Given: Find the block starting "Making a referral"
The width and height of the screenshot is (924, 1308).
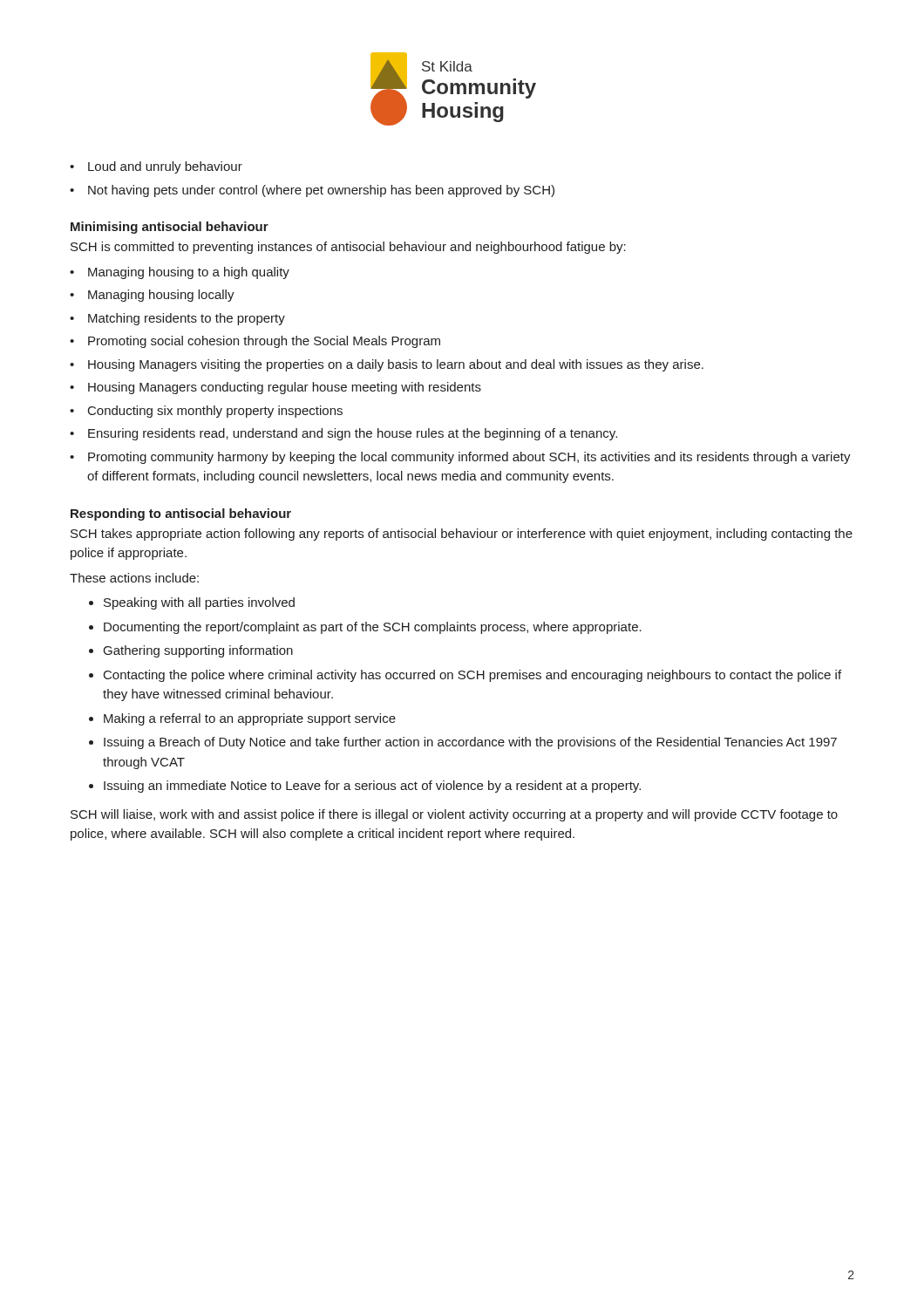Looking at the screenshot, I should [x=249, y=718].
